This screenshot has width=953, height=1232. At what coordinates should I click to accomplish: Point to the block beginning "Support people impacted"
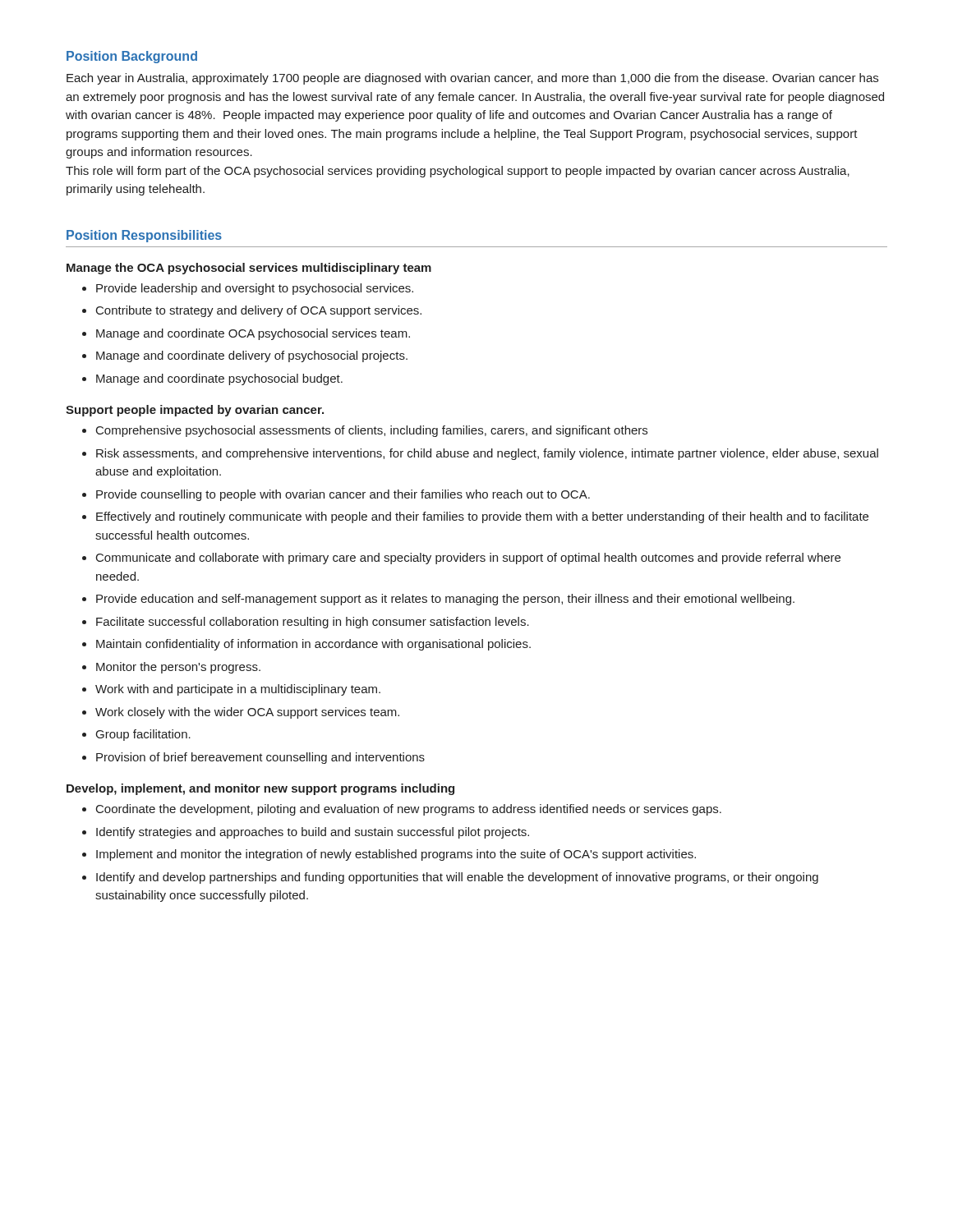point(195,411)
